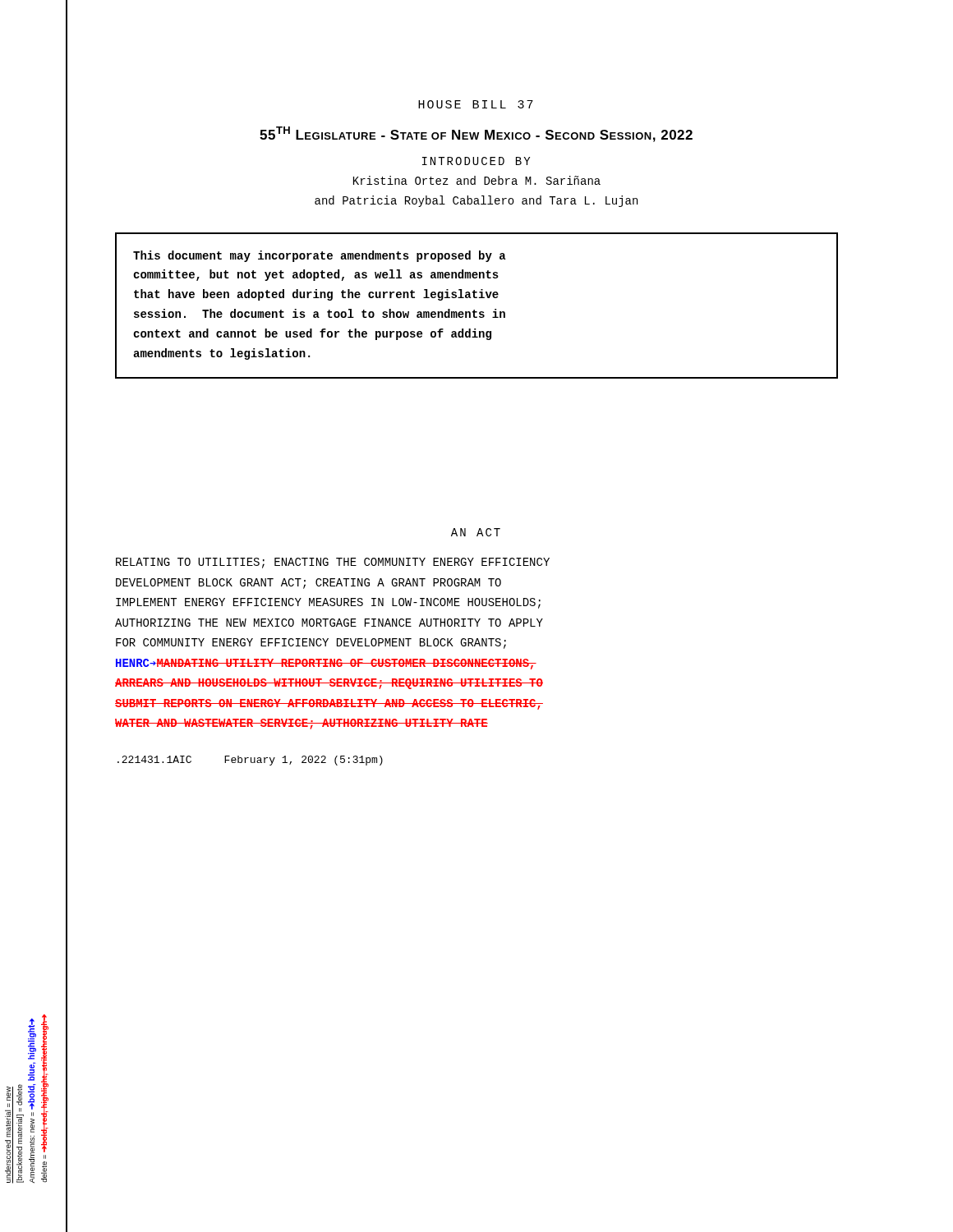Navigate to the text block starting "and Patricia Roybal Caballero and Tara L."
Screen dimensions: 1232x953
pyautogui.click(x=476, y=201)
